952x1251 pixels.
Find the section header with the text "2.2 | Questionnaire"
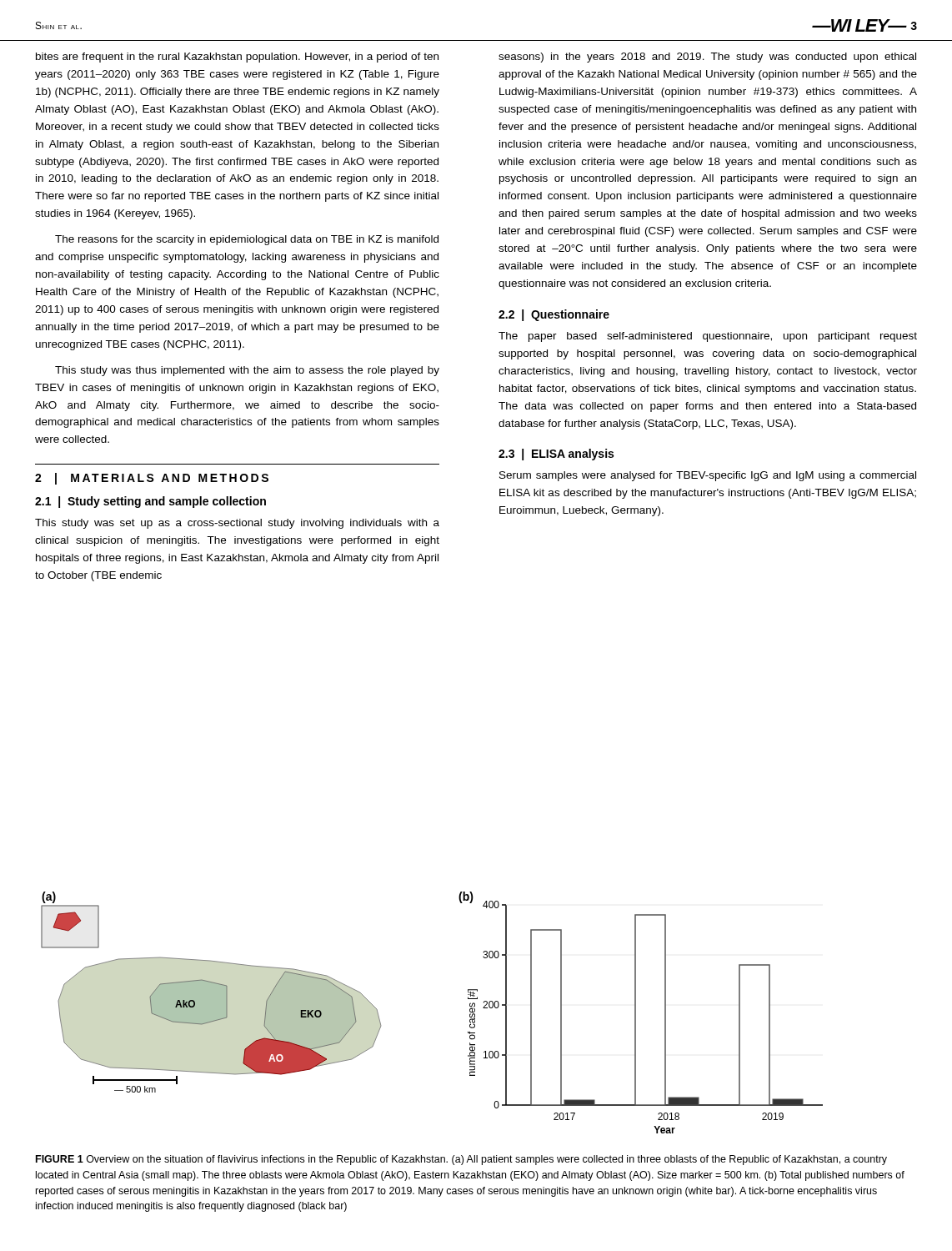tap(554, 314)
